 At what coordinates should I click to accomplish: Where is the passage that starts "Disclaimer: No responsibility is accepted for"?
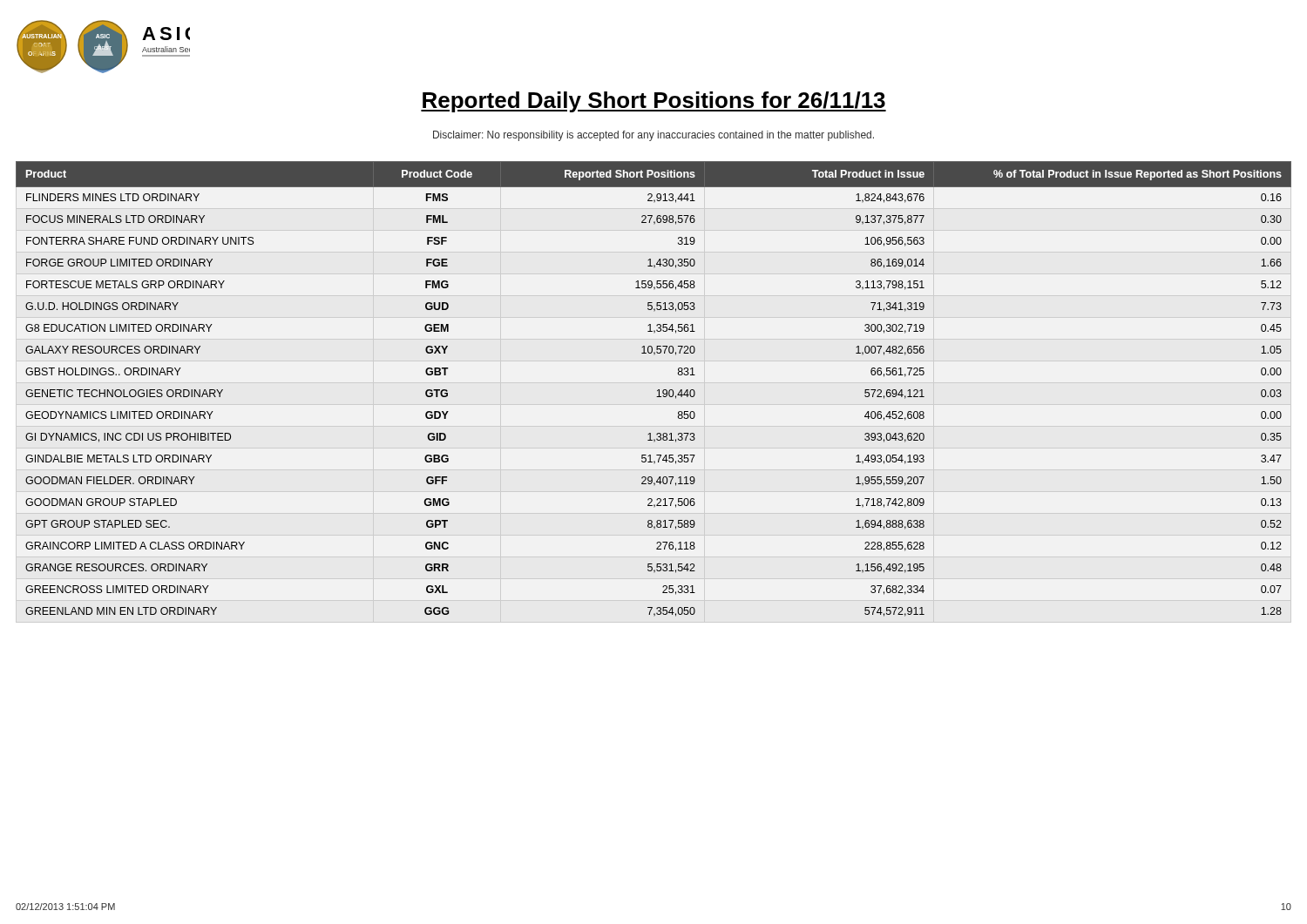654,135
